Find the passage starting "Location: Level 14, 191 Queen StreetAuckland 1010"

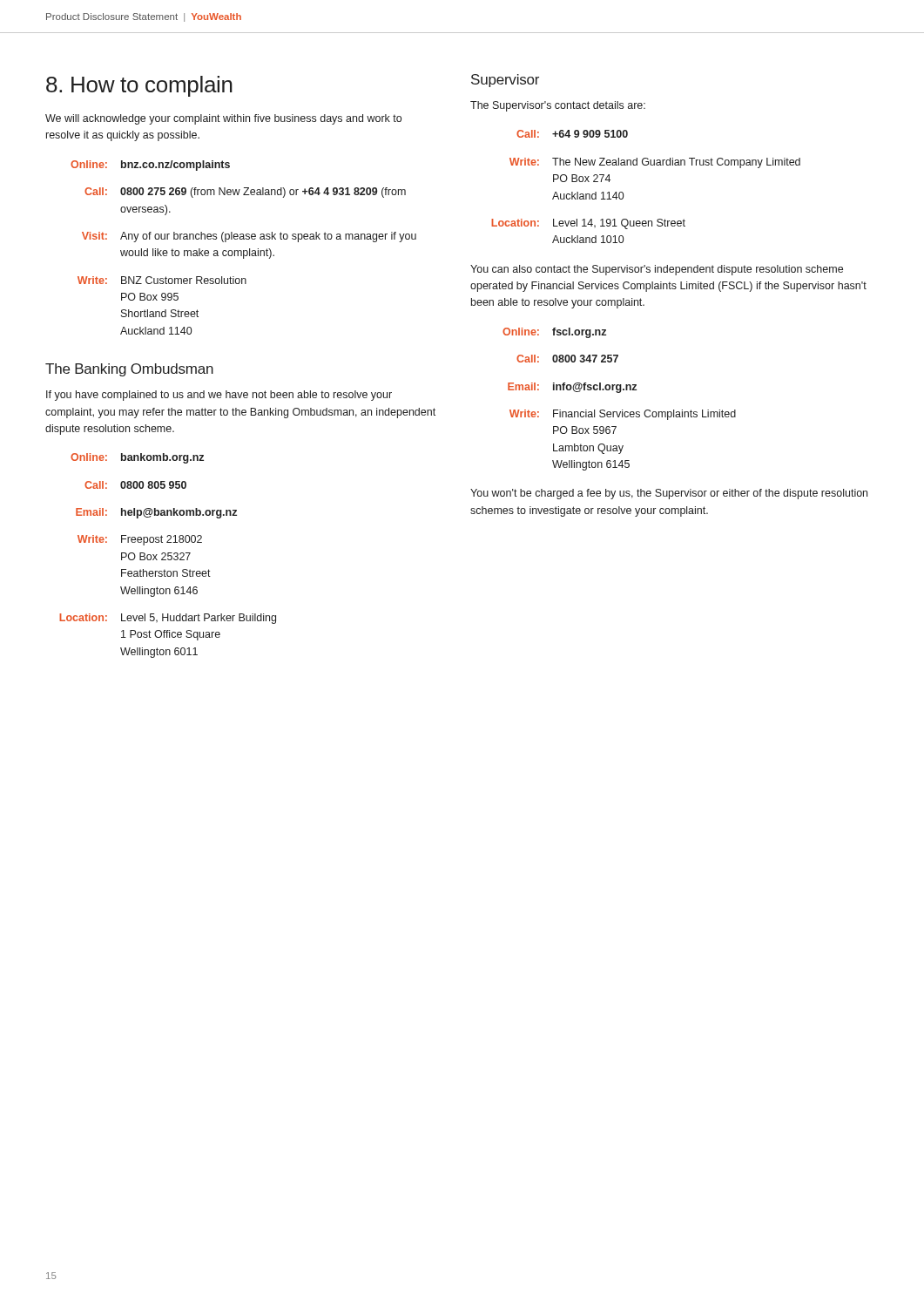pyautogui.click(x=675, y=232)
